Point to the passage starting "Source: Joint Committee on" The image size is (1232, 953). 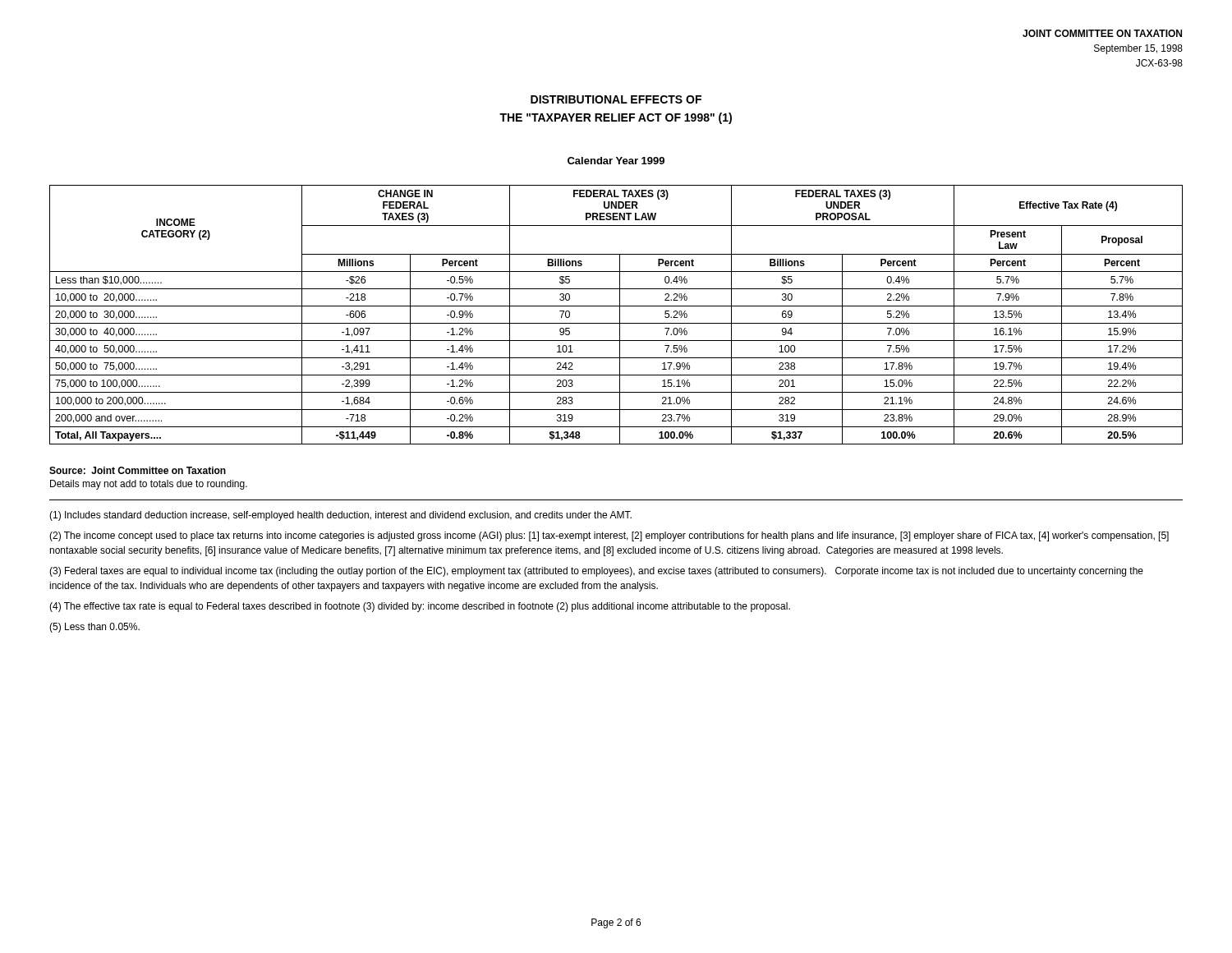pyautogui.click(x=138, y=471)
